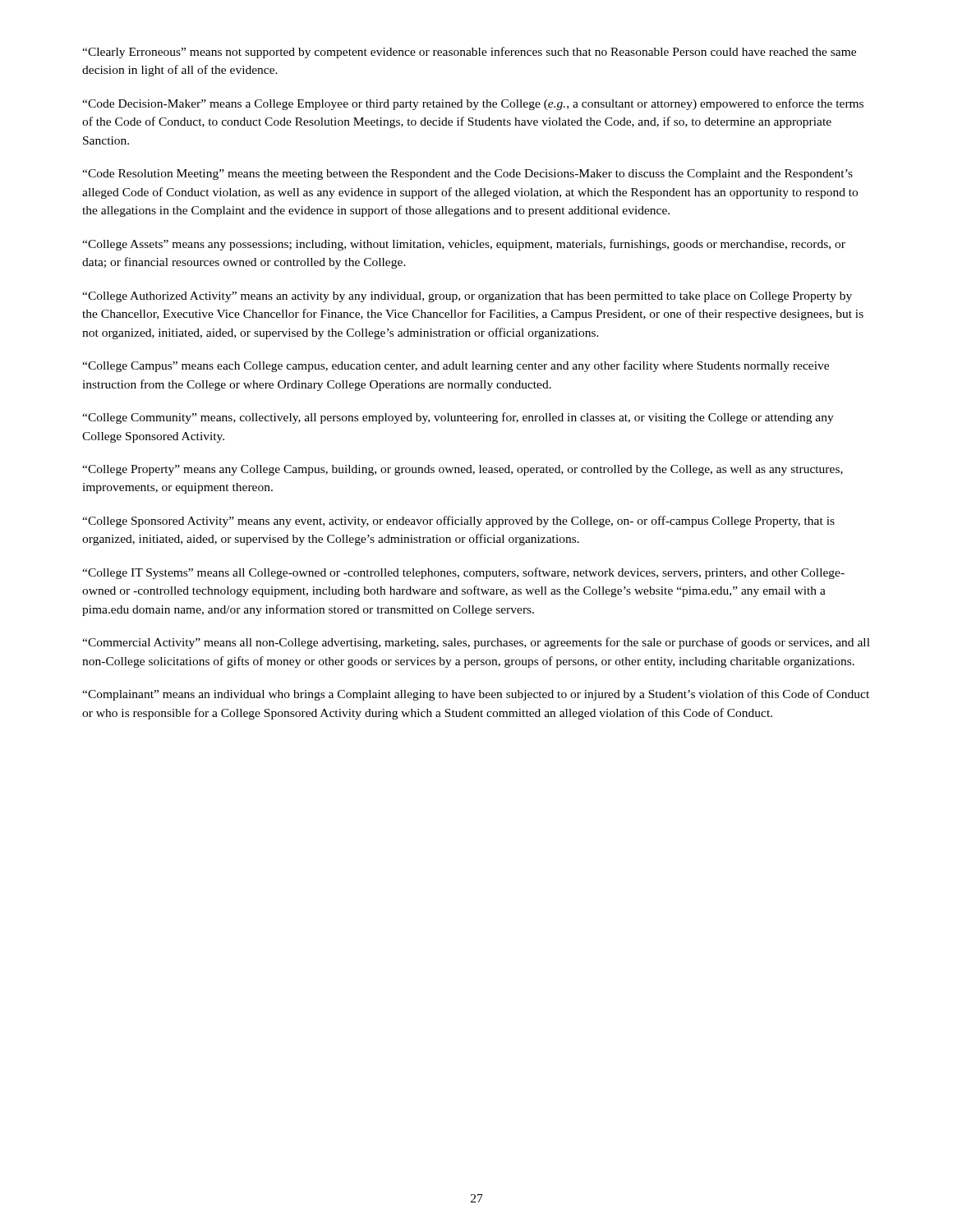Locate the block of text that opens with "“Clearly Erroneous” means not supported by competent"
Screen dimensions: 1232x953
[469, 61]
